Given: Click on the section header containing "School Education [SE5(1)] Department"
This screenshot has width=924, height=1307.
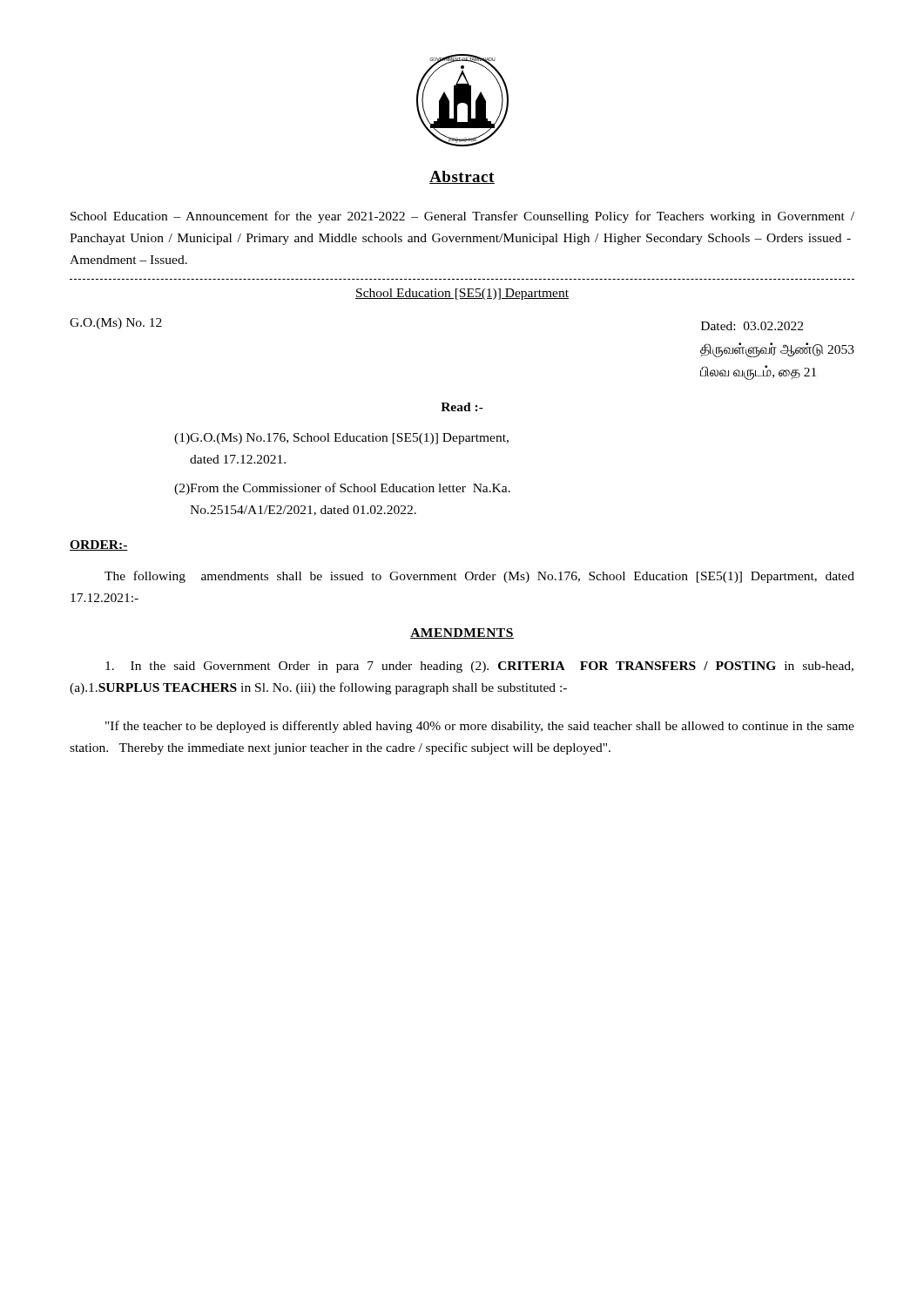Looking at the screenshot, I should point(462,293).
